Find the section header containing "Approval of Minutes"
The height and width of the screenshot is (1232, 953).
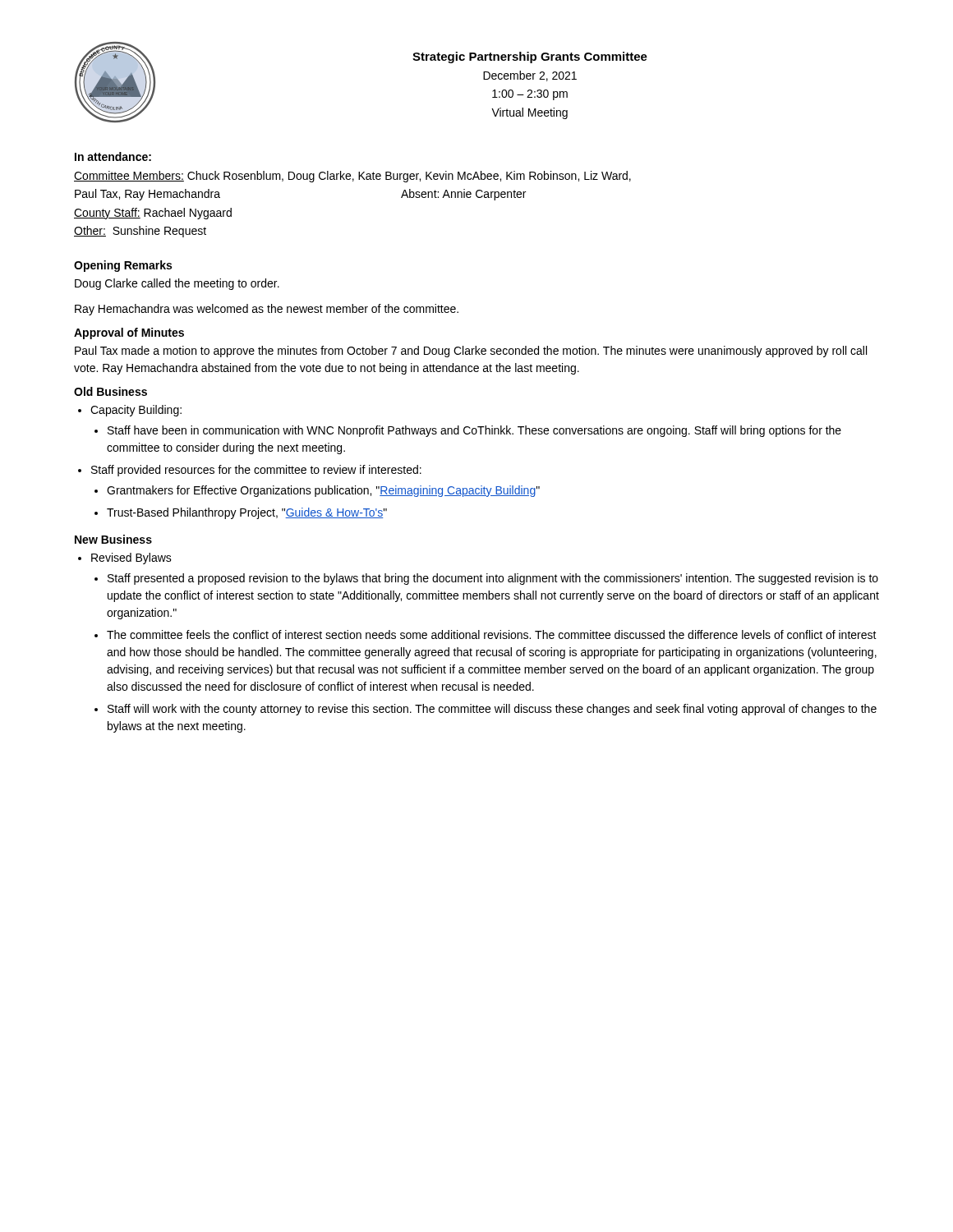pyautogui.click(x=129, y=332)
